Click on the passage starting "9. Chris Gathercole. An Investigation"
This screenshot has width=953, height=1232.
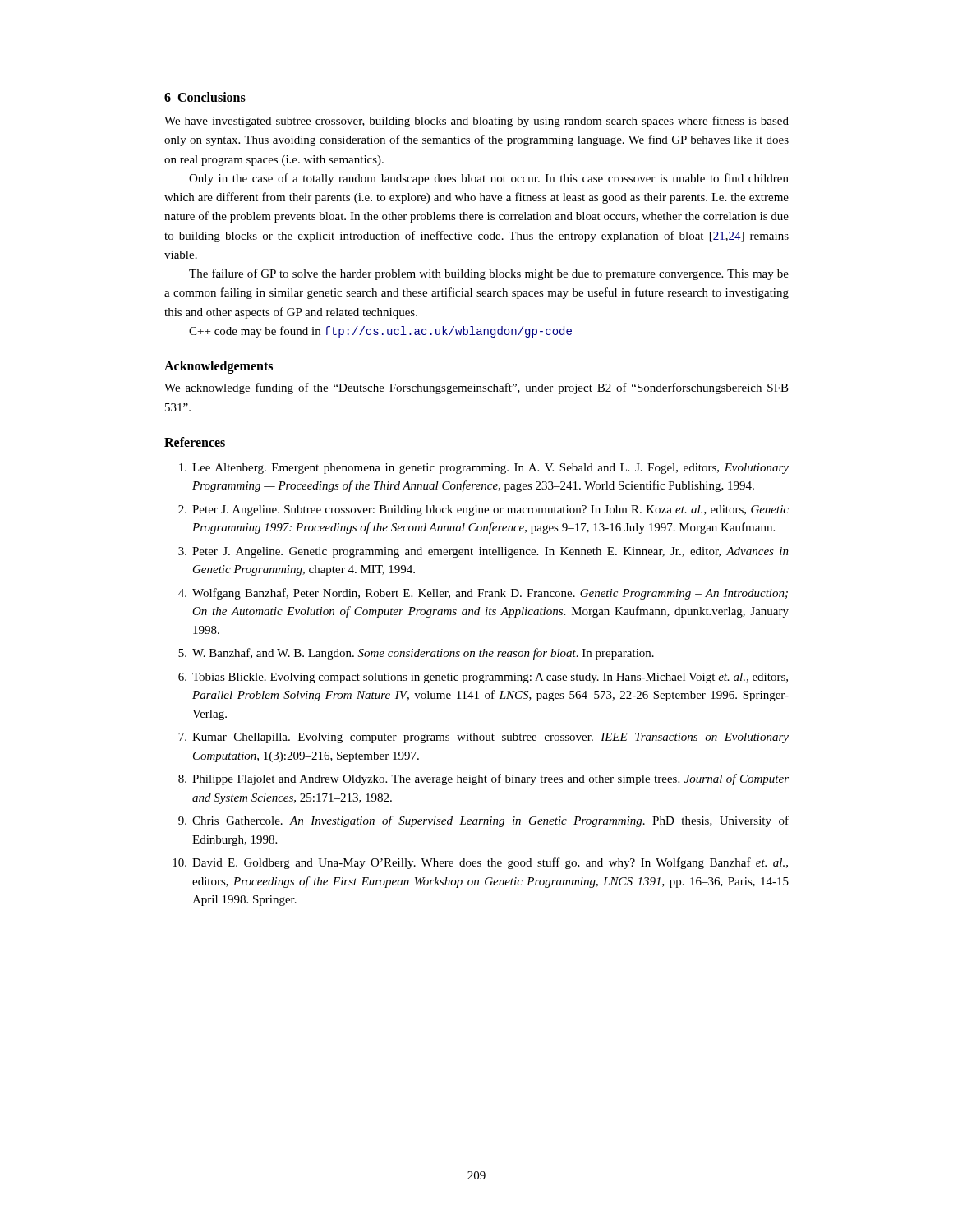(x=476, y=830)
